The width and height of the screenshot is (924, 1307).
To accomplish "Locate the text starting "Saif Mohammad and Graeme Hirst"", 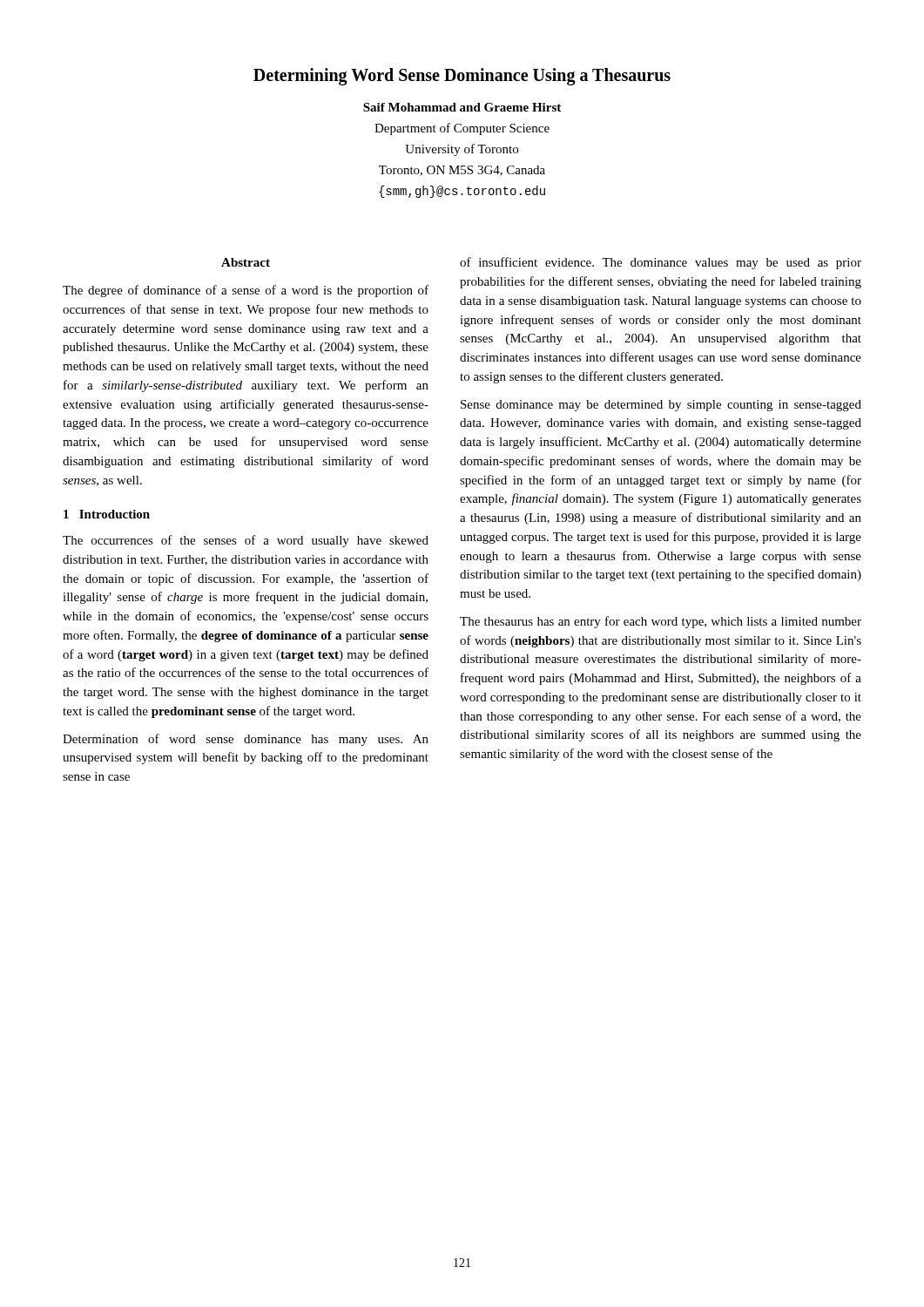I will click(x=462, y=149).
